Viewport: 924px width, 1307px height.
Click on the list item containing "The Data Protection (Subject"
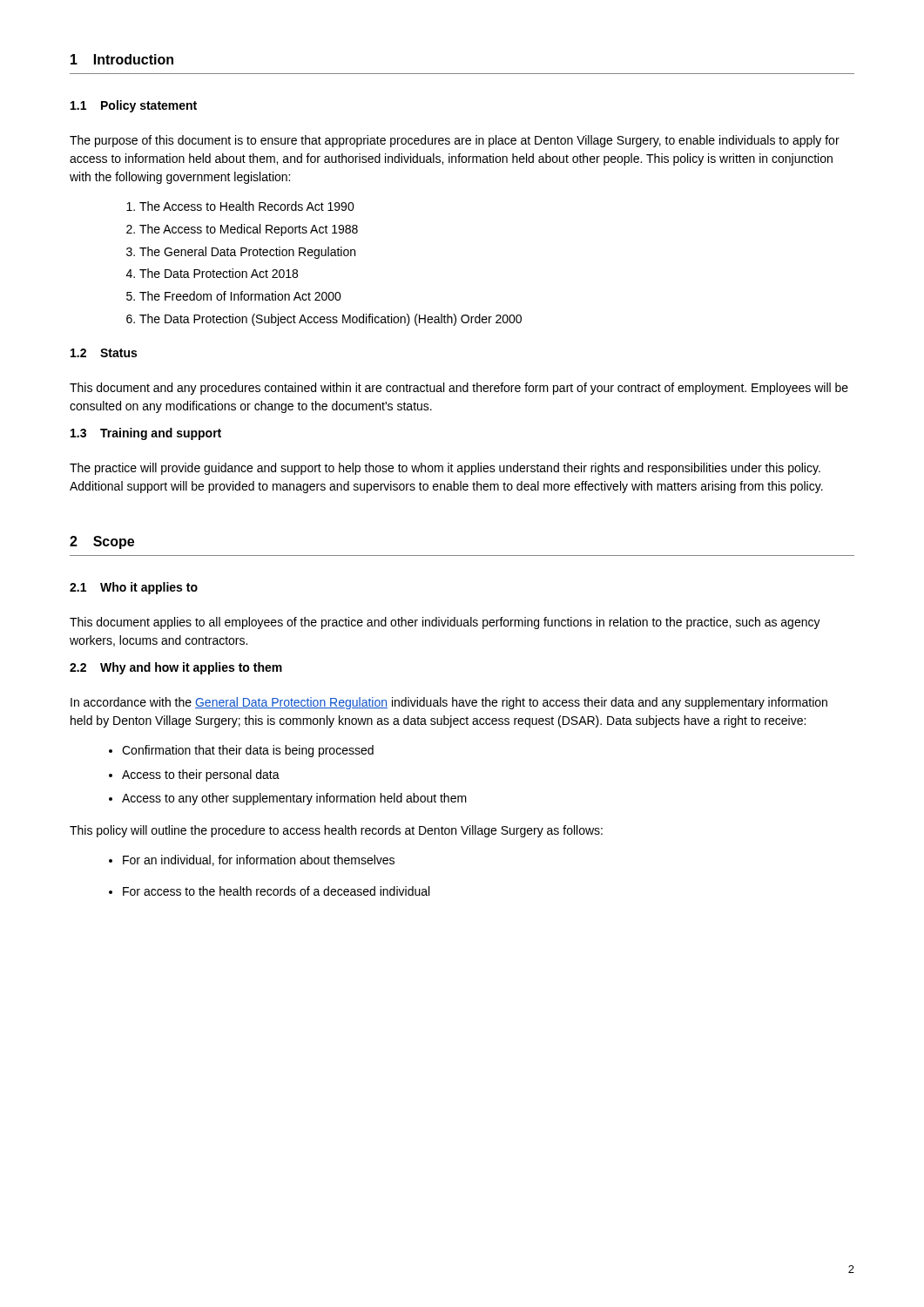click(x=331, y=319)
